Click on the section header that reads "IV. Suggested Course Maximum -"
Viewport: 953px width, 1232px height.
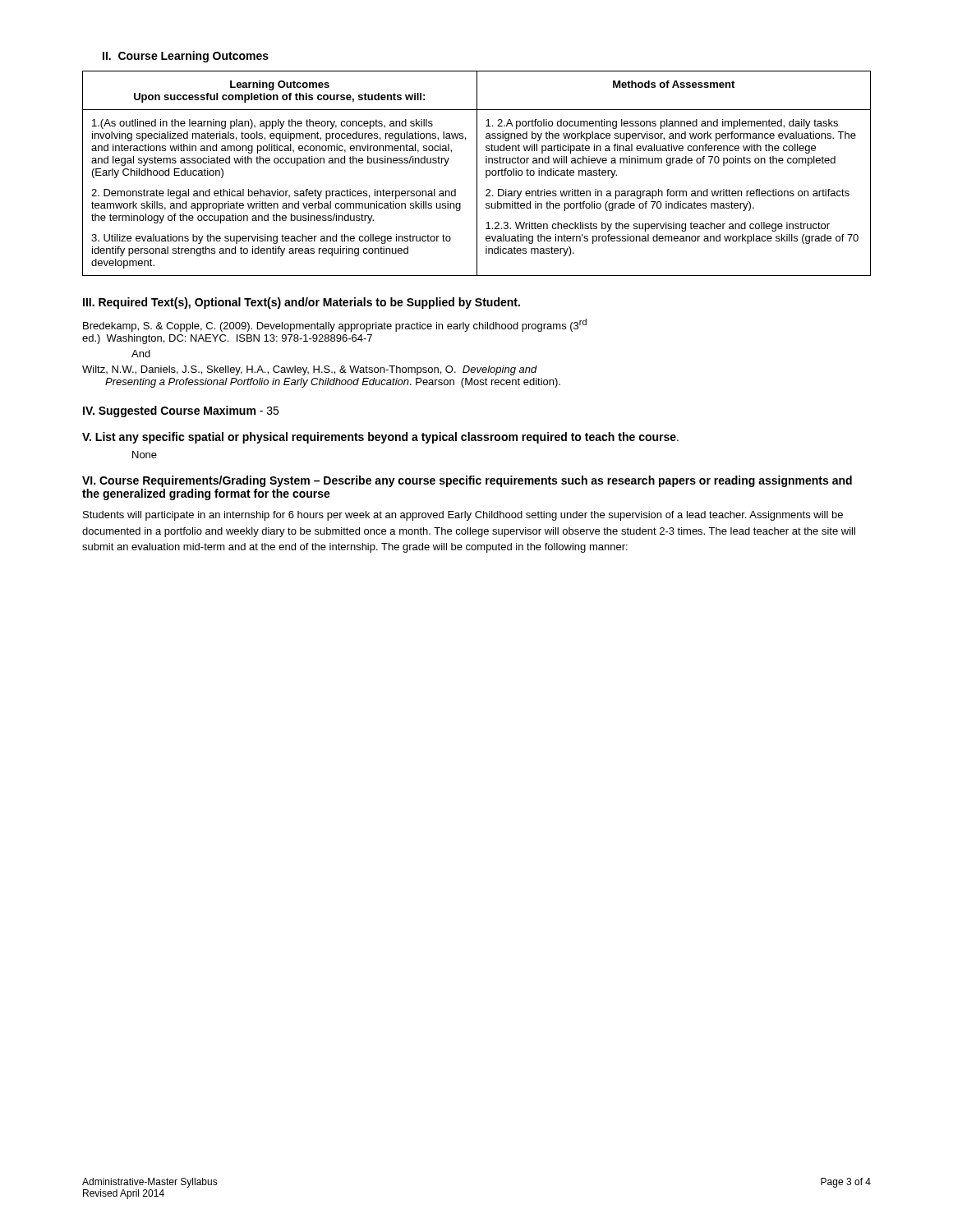click(181, 411)
